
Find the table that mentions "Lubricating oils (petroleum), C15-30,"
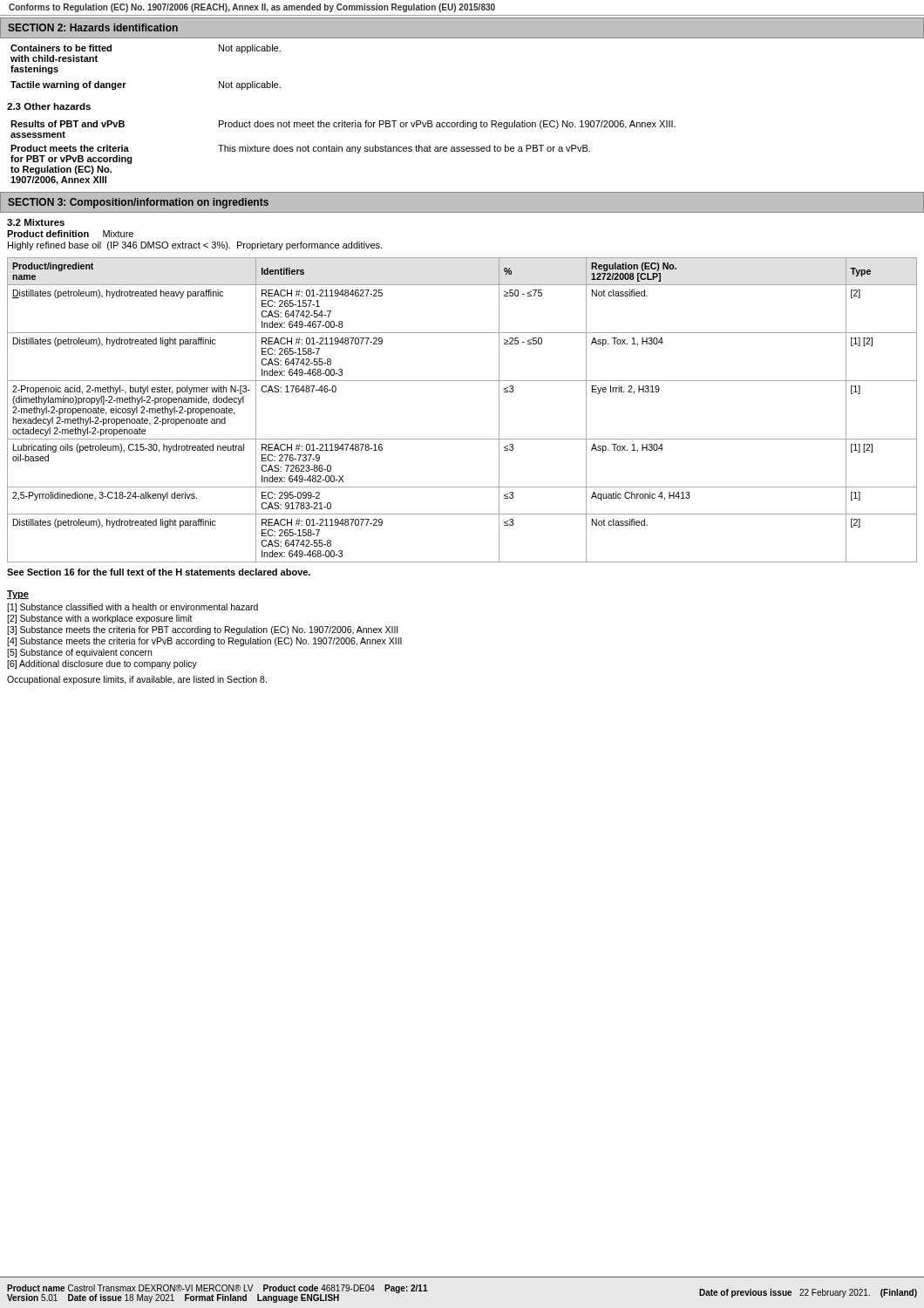coord(462,410)
